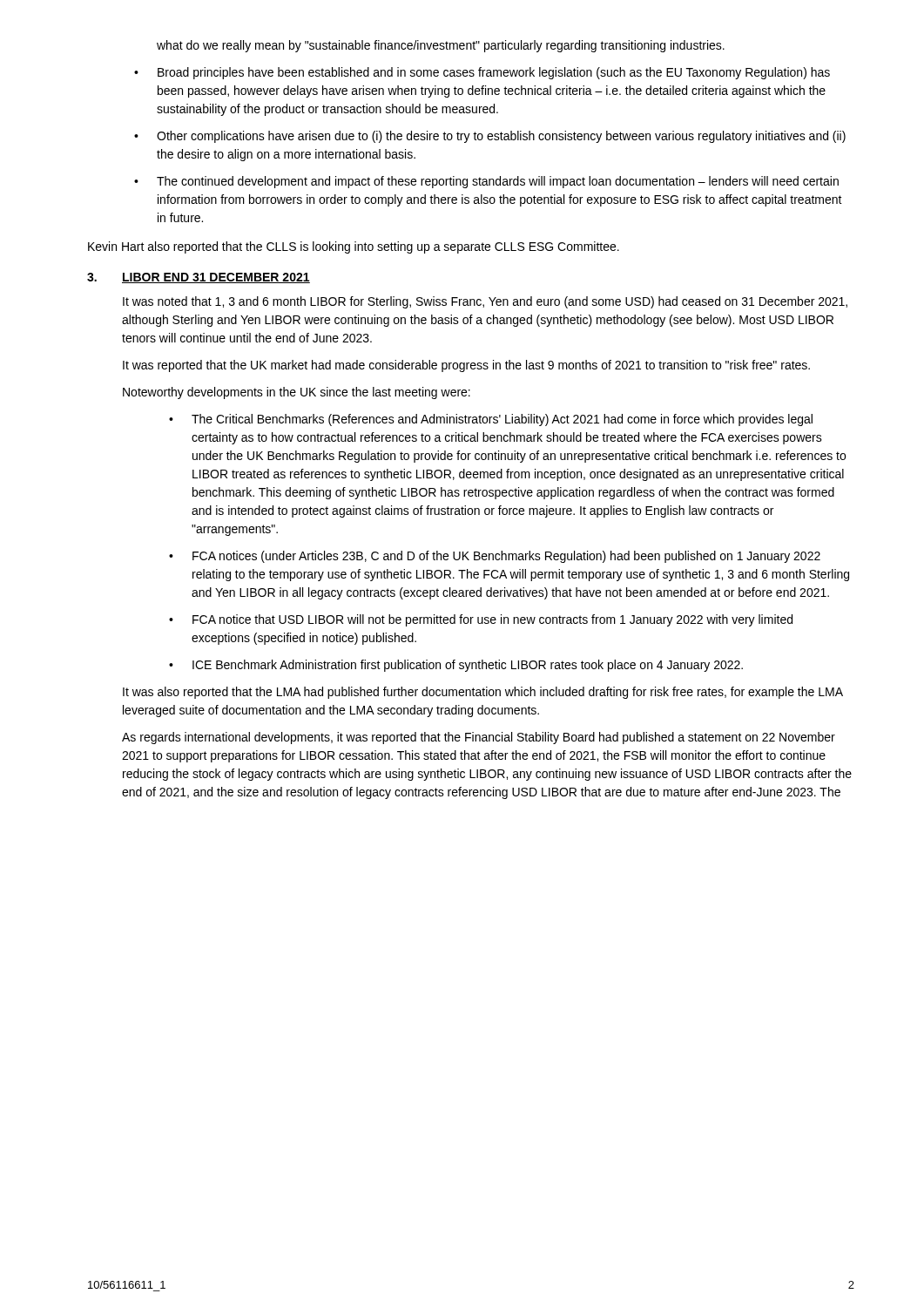Locate the list item with the text "FCA notices (under Articles"
The width and height of the screenshot is (924, 1307).
[521, 574]
